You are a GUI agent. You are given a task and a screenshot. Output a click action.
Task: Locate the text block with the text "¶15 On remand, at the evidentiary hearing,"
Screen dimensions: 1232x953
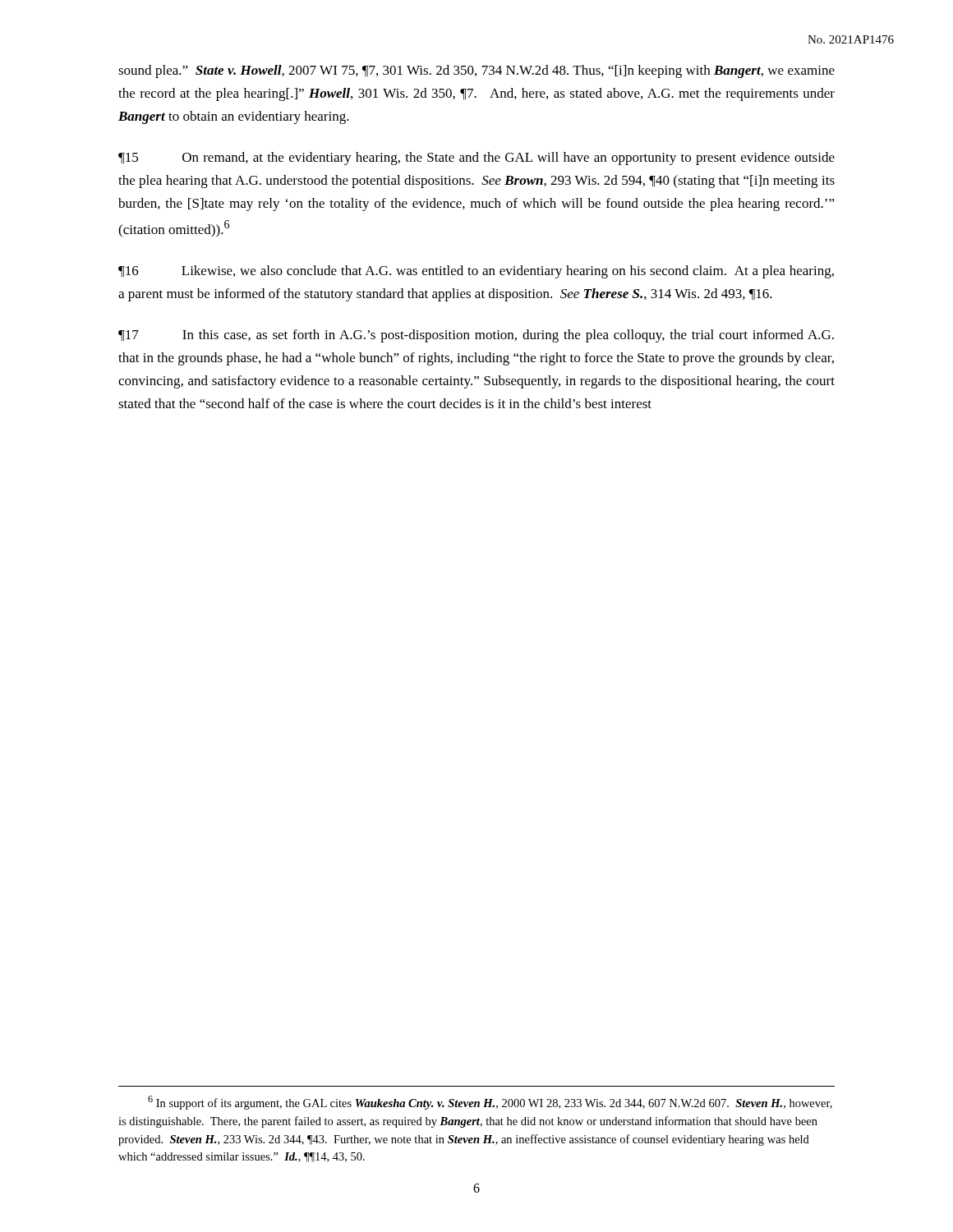(476, 192)
